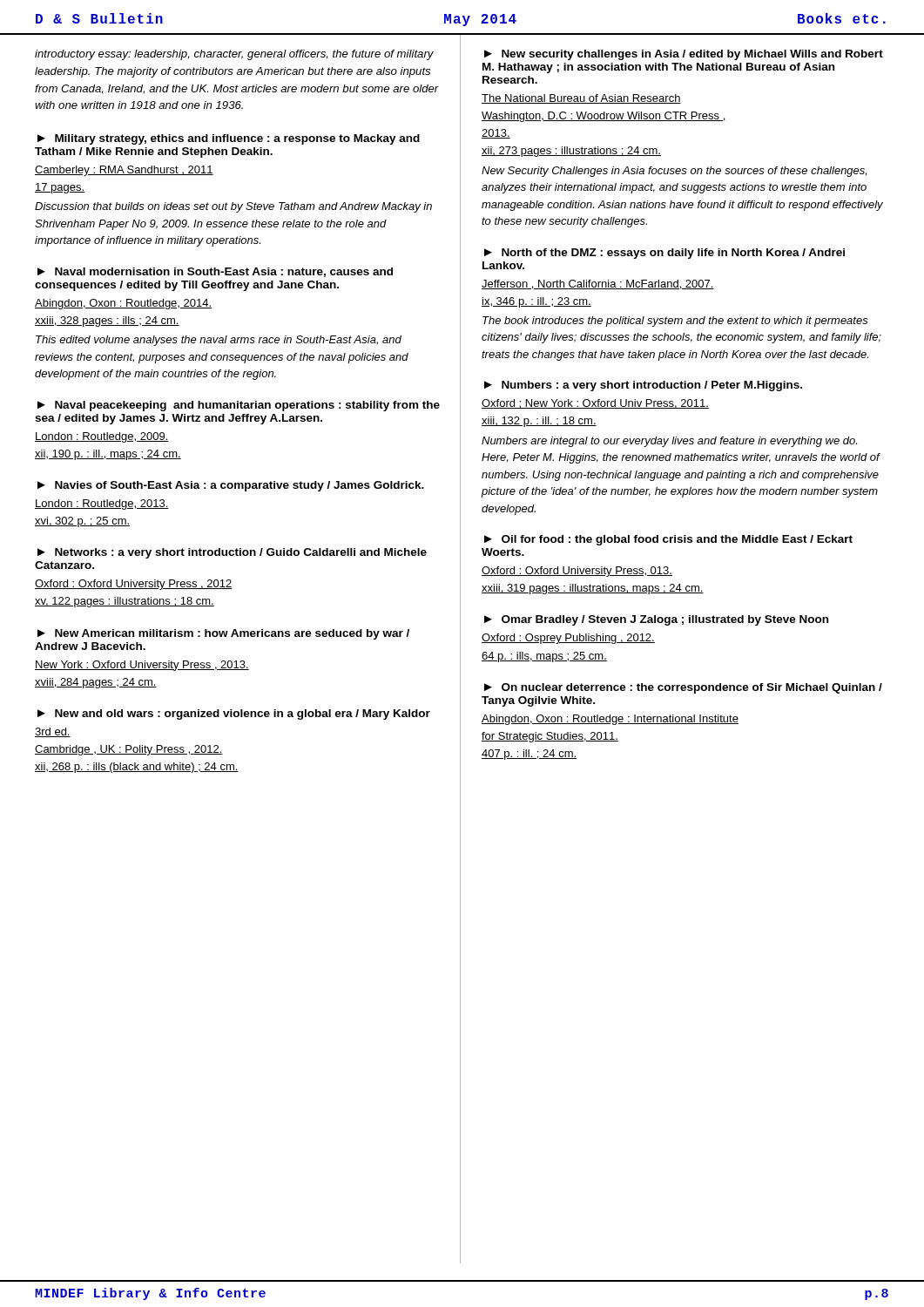Select the block starting "Discussion that builds on ideas set out by"
924x1307 pixels.
point(234,223)
